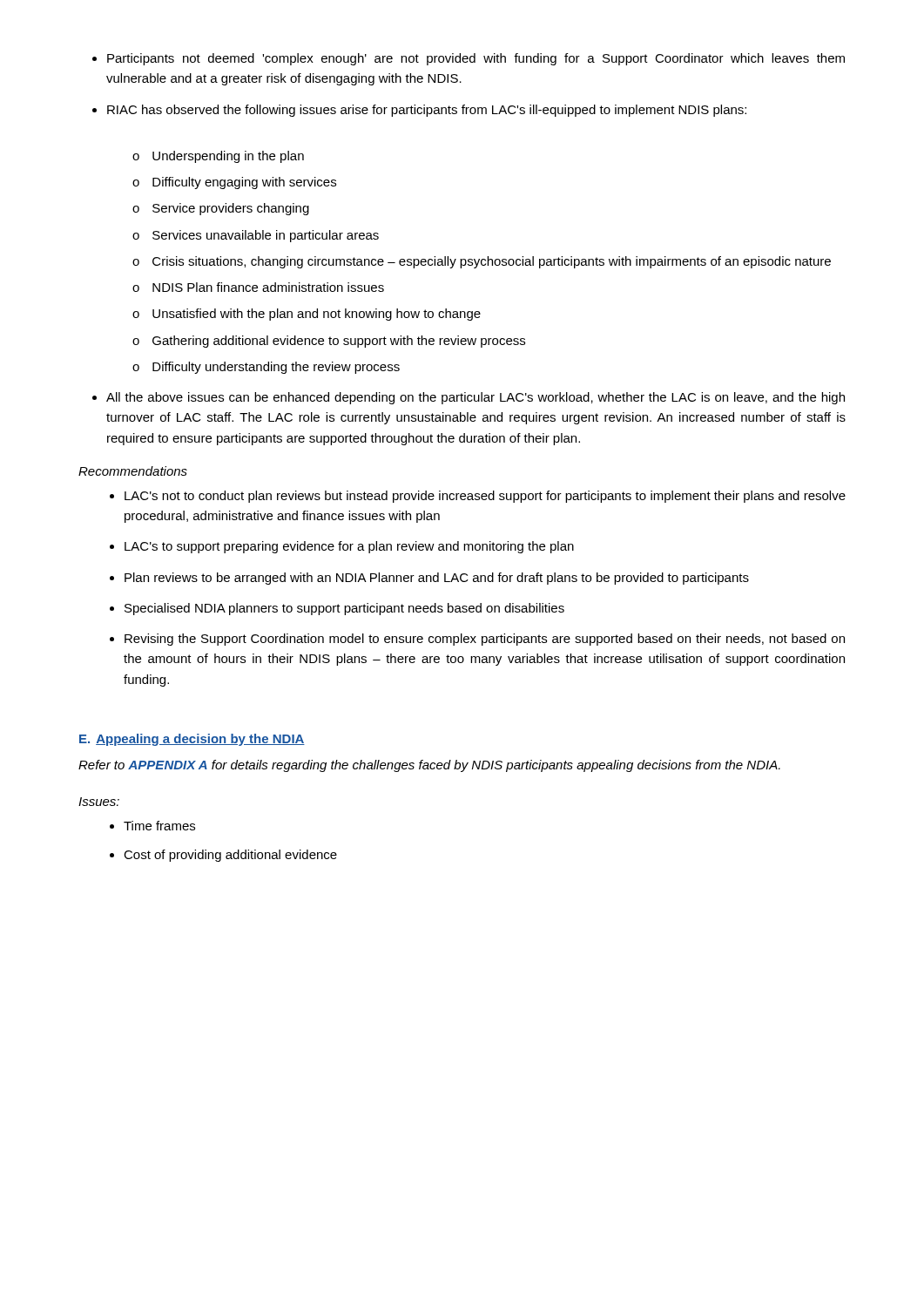Navigate to the text starting "Specialised NDIA planners to support participant"
The image size is (924, 1307).
(x=462, y=608)
